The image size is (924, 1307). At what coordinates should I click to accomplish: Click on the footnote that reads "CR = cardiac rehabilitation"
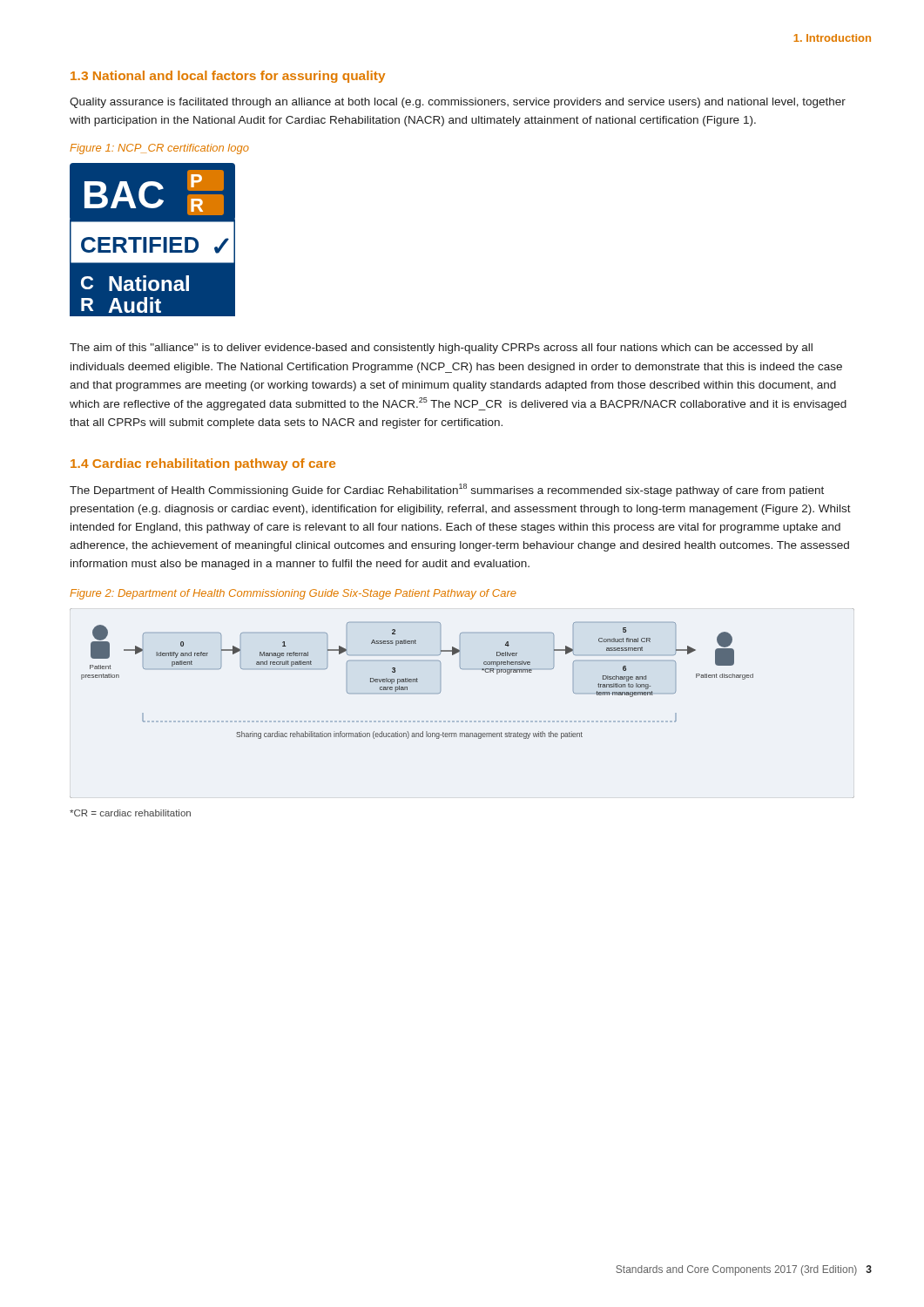pyautogui.click(x=130, y=813)
